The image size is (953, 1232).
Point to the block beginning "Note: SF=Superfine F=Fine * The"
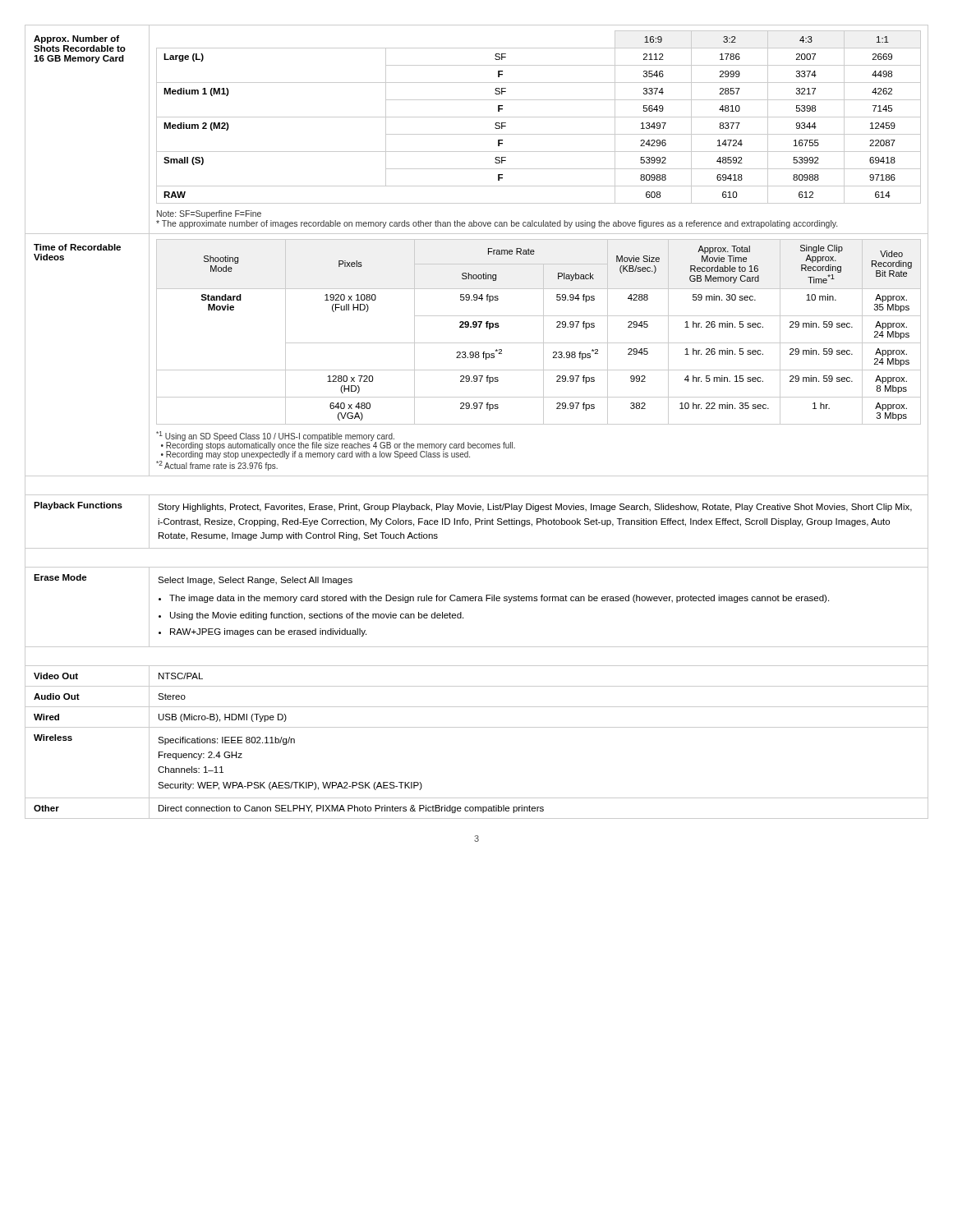click(497, 218)
